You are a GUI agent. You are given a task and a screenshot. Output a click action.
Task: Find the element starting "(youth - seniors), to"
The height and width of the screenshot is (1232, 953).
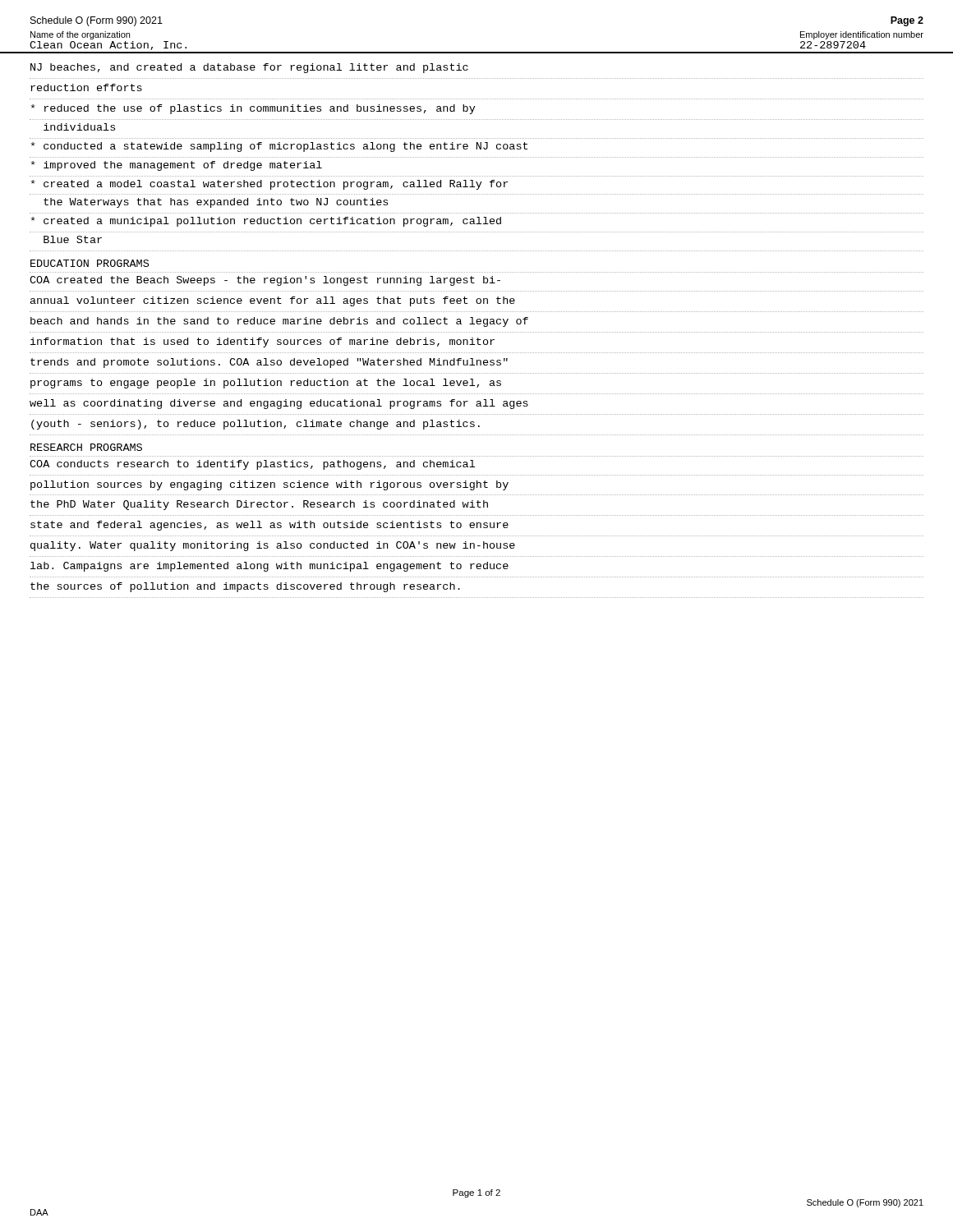coord(256,424)
